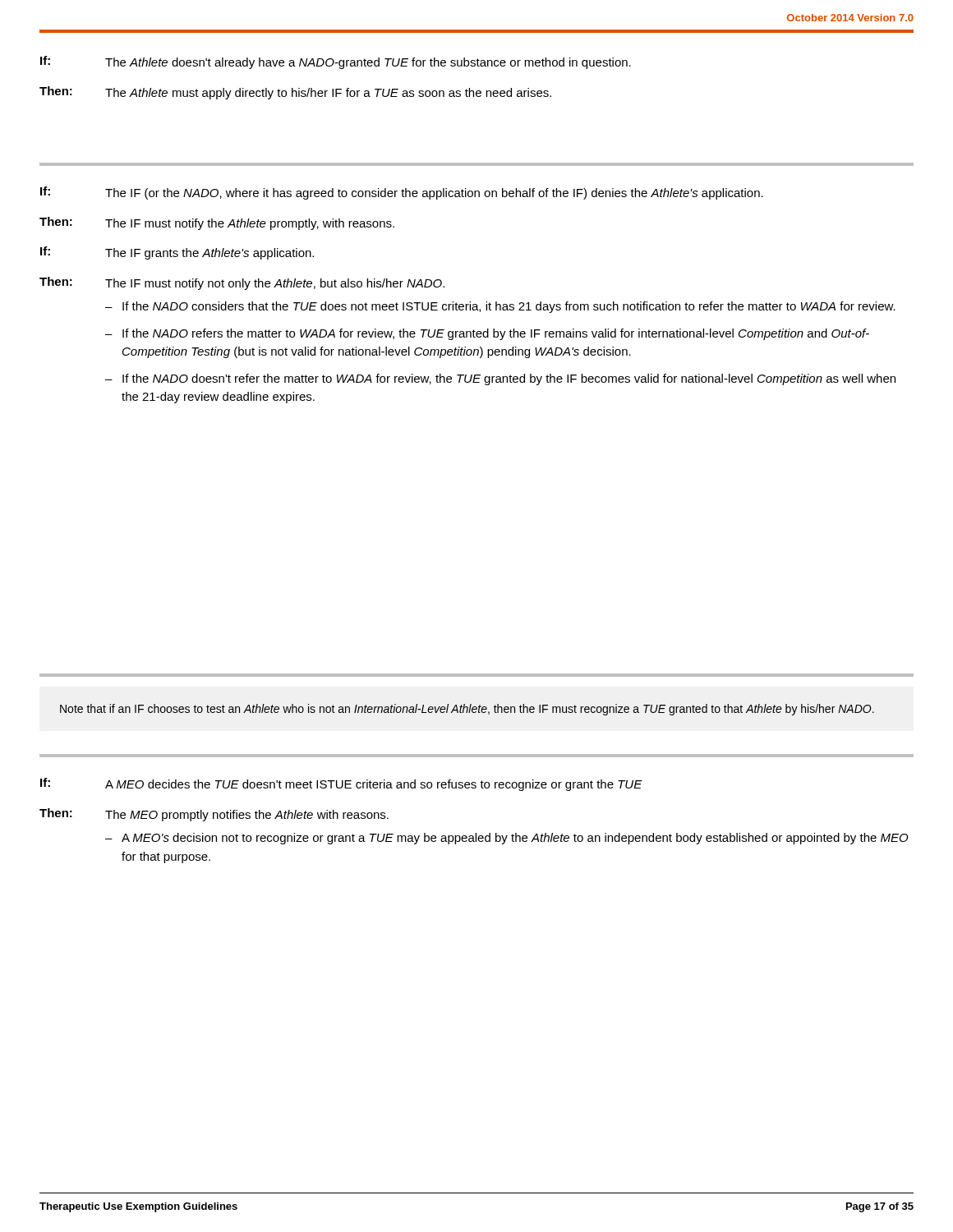The height and width of the screenshot is (1232, 953).
Task: Find the block on this page that starts "If: The IF (or"
Action: point(476,193)
